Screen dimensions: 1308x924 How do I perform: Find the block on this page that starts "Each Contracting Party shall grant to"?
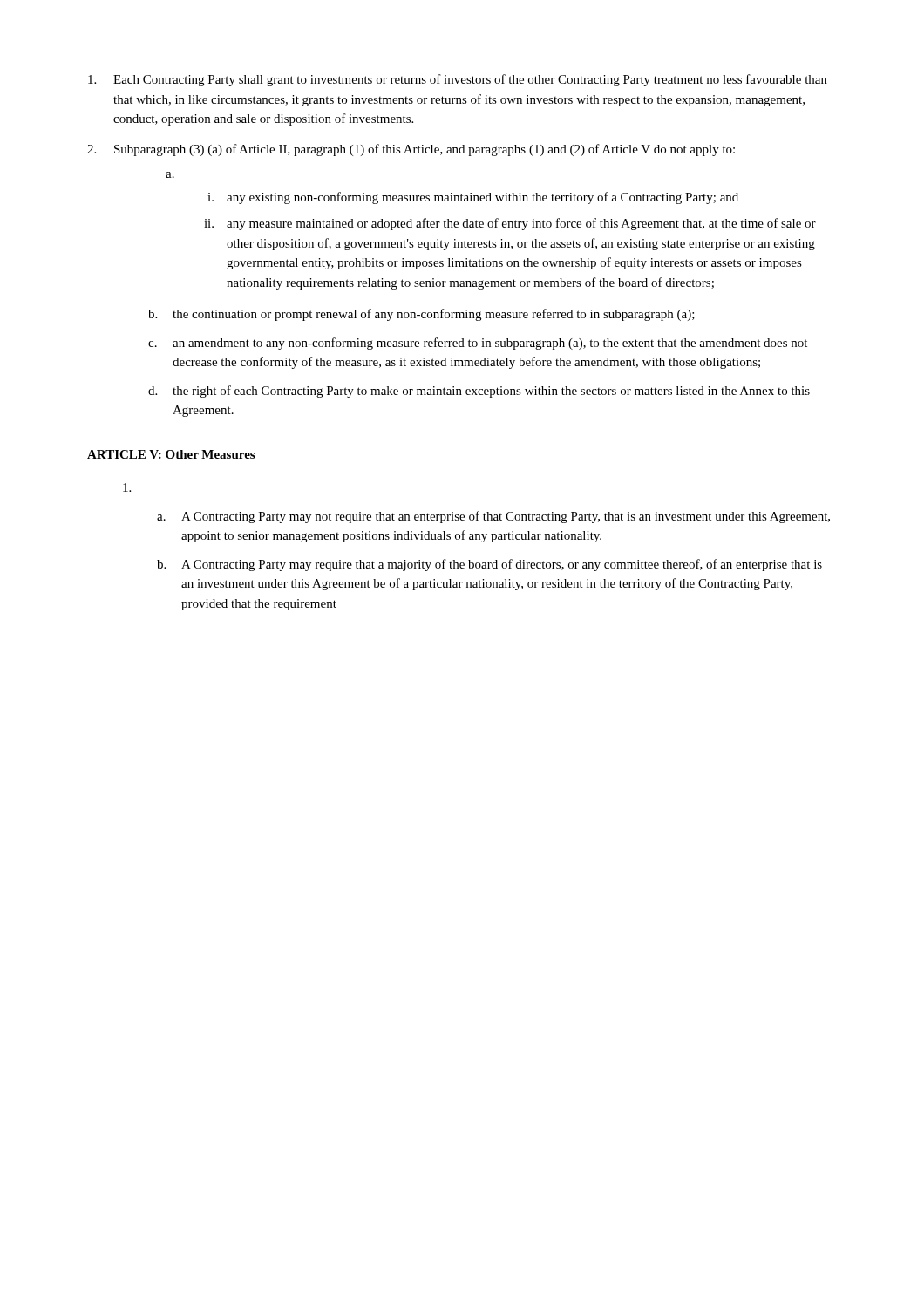[462, 99]
